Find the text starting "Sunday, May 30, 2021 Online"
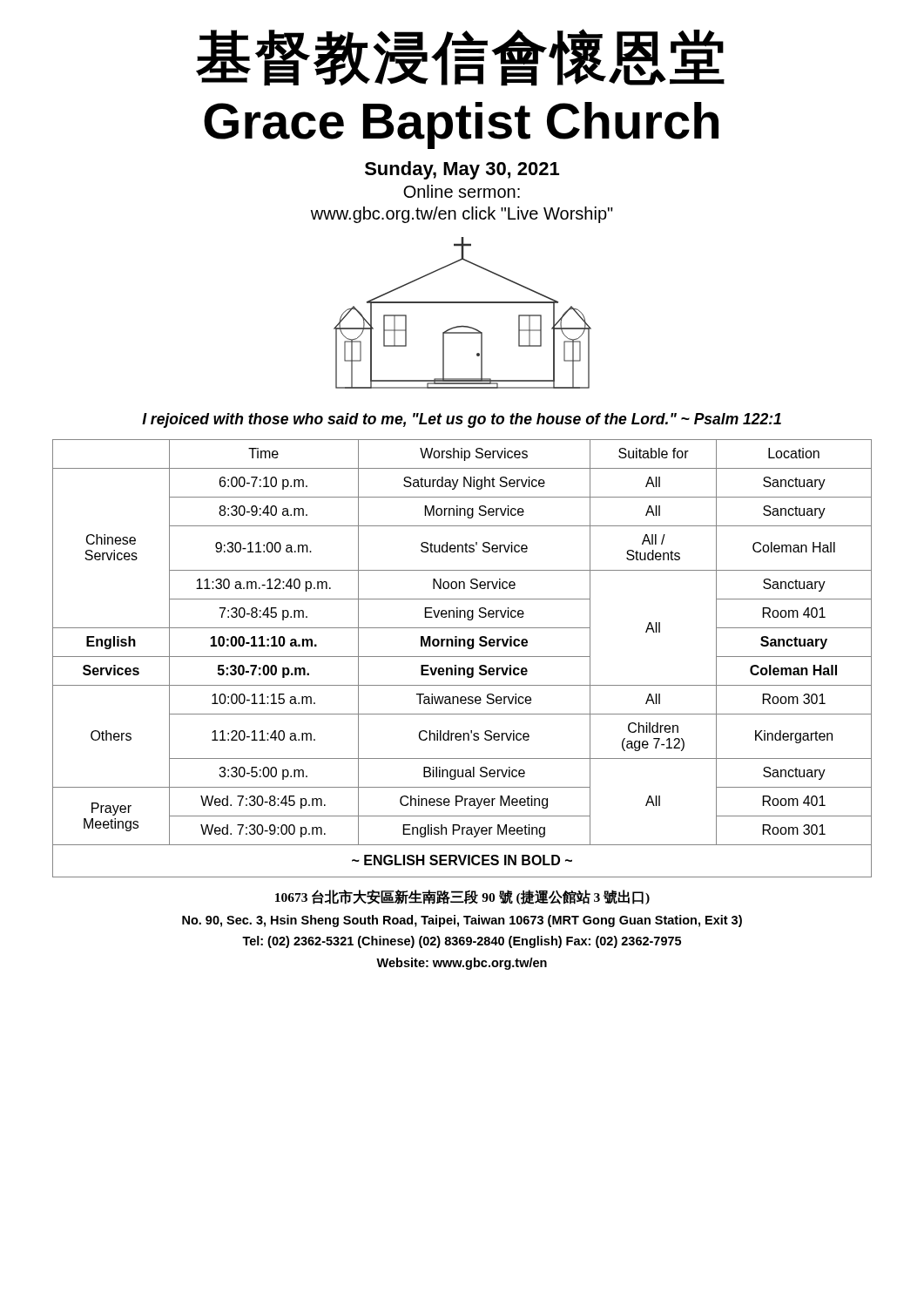 [462, 191]
